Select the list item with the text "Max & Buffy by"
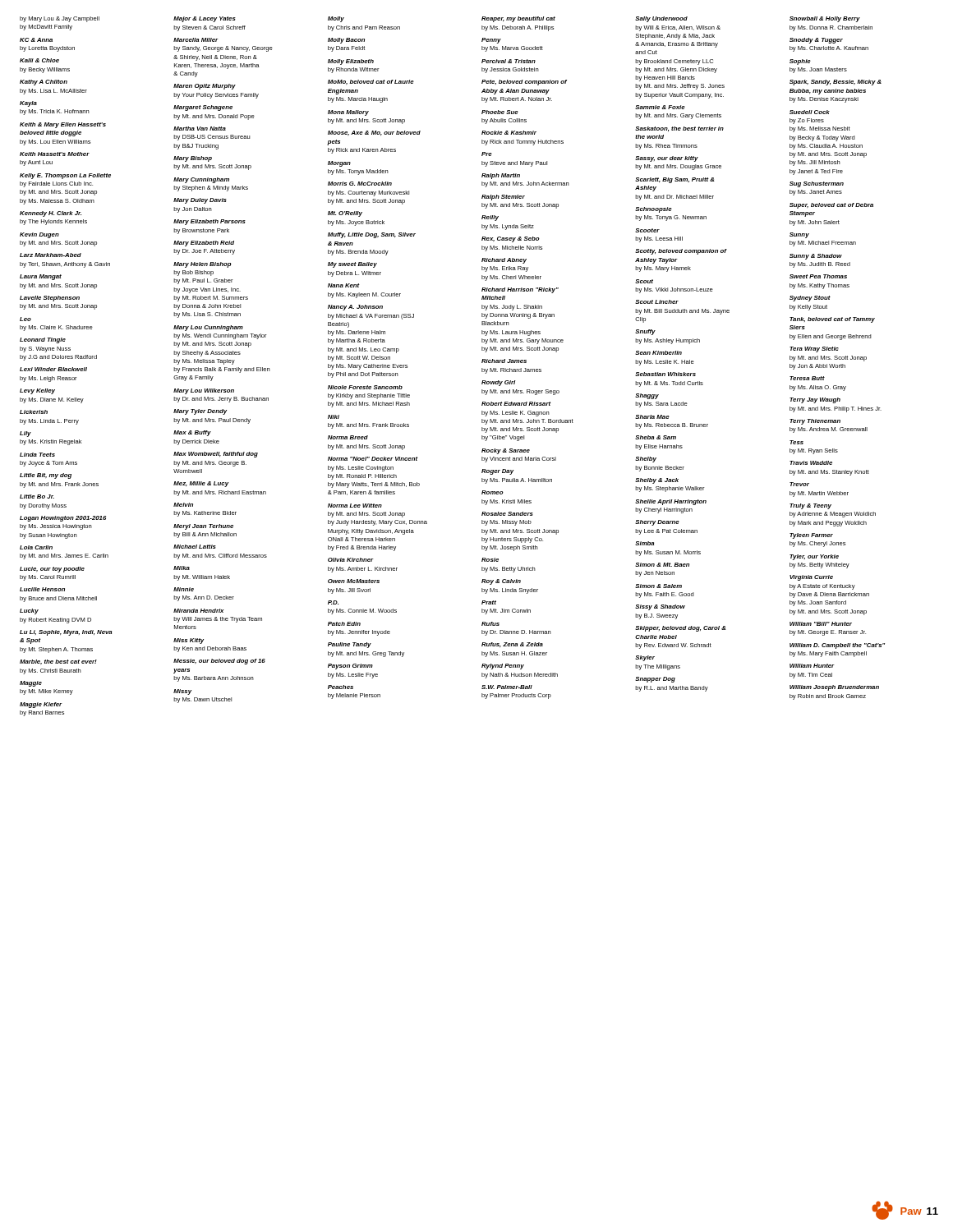 point(192,433)
